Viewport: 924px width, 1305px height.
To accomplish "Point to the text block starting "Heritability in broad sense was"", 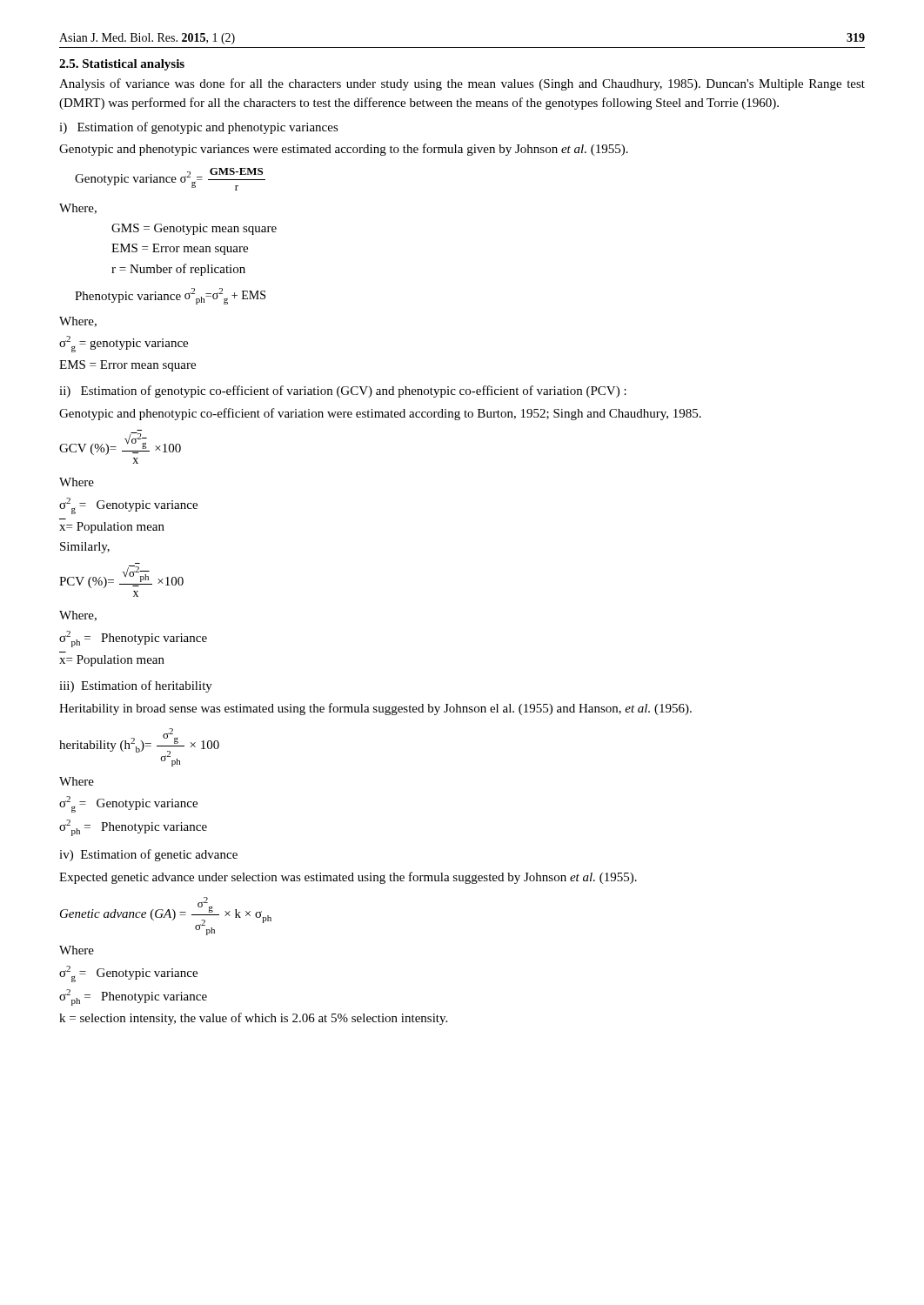I will pyautogui.click(x=376, y=708).
